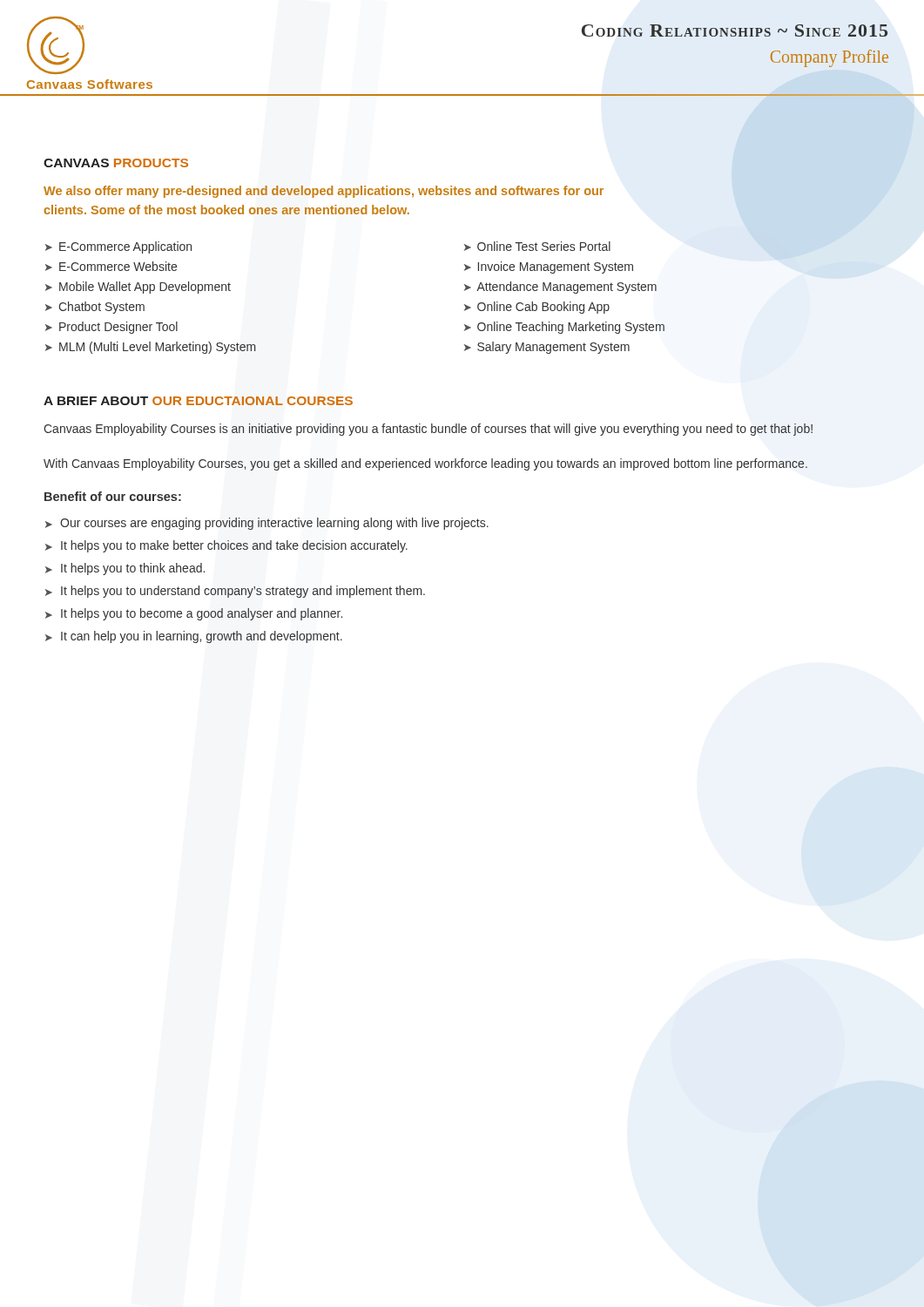Select the element starting "➤ Online Test Series"

(536, 247)
